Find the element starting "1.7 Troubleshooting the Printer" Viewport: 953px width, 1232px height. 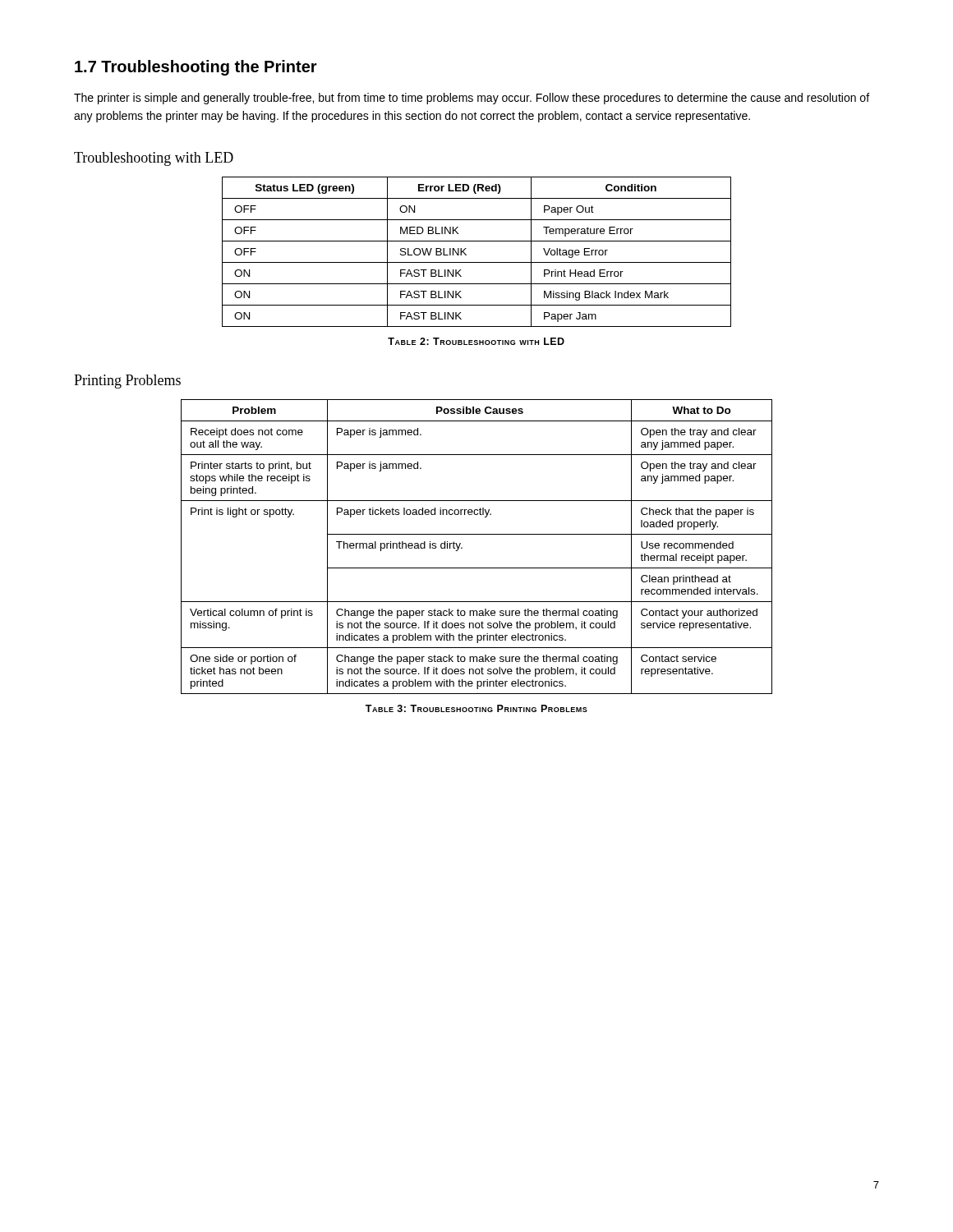(x=195, y=67)
